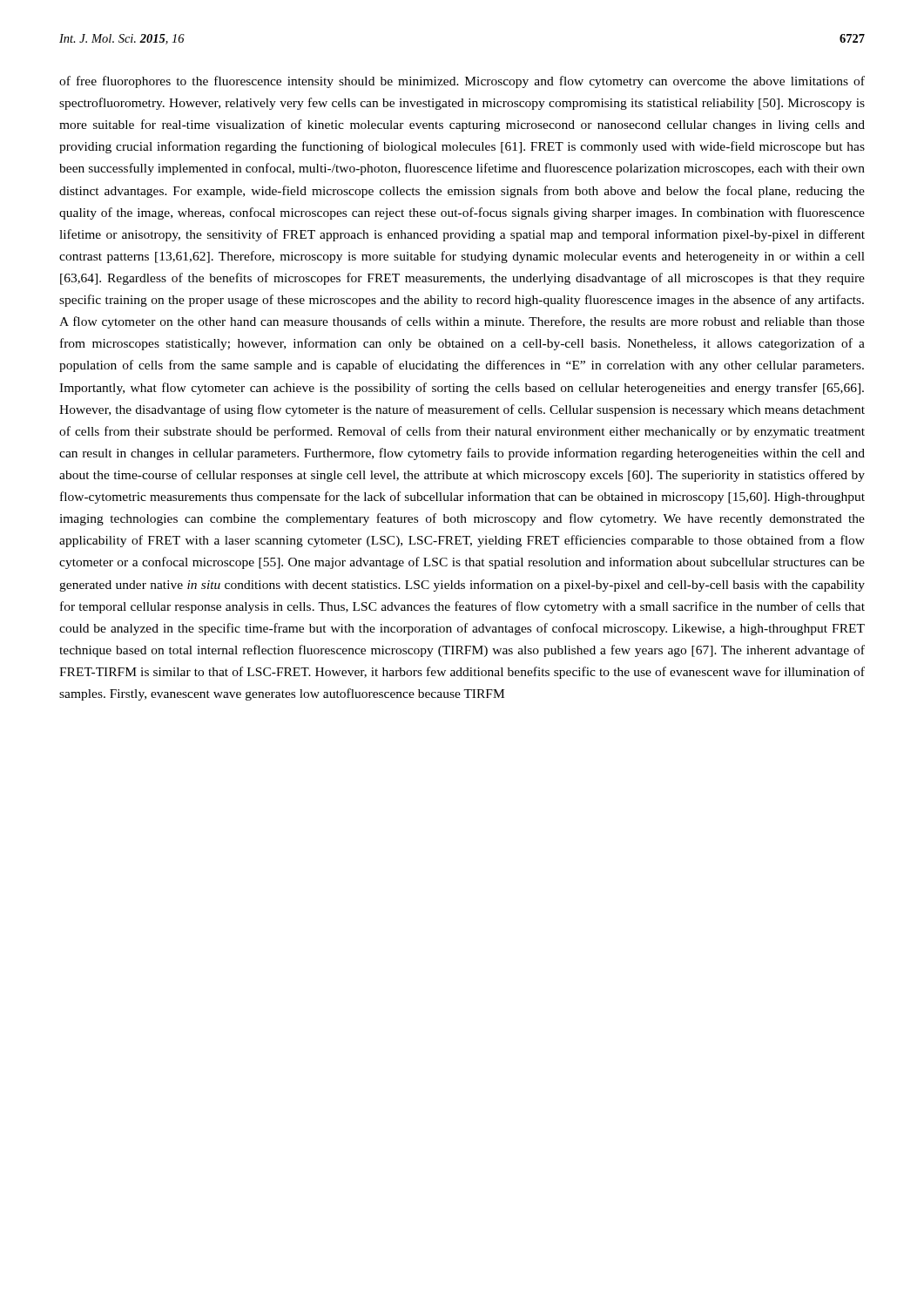Locate the text block with the text "of free fluorophores to"
This screenshot has width=924, height=1307.
(x=462, y=387)
